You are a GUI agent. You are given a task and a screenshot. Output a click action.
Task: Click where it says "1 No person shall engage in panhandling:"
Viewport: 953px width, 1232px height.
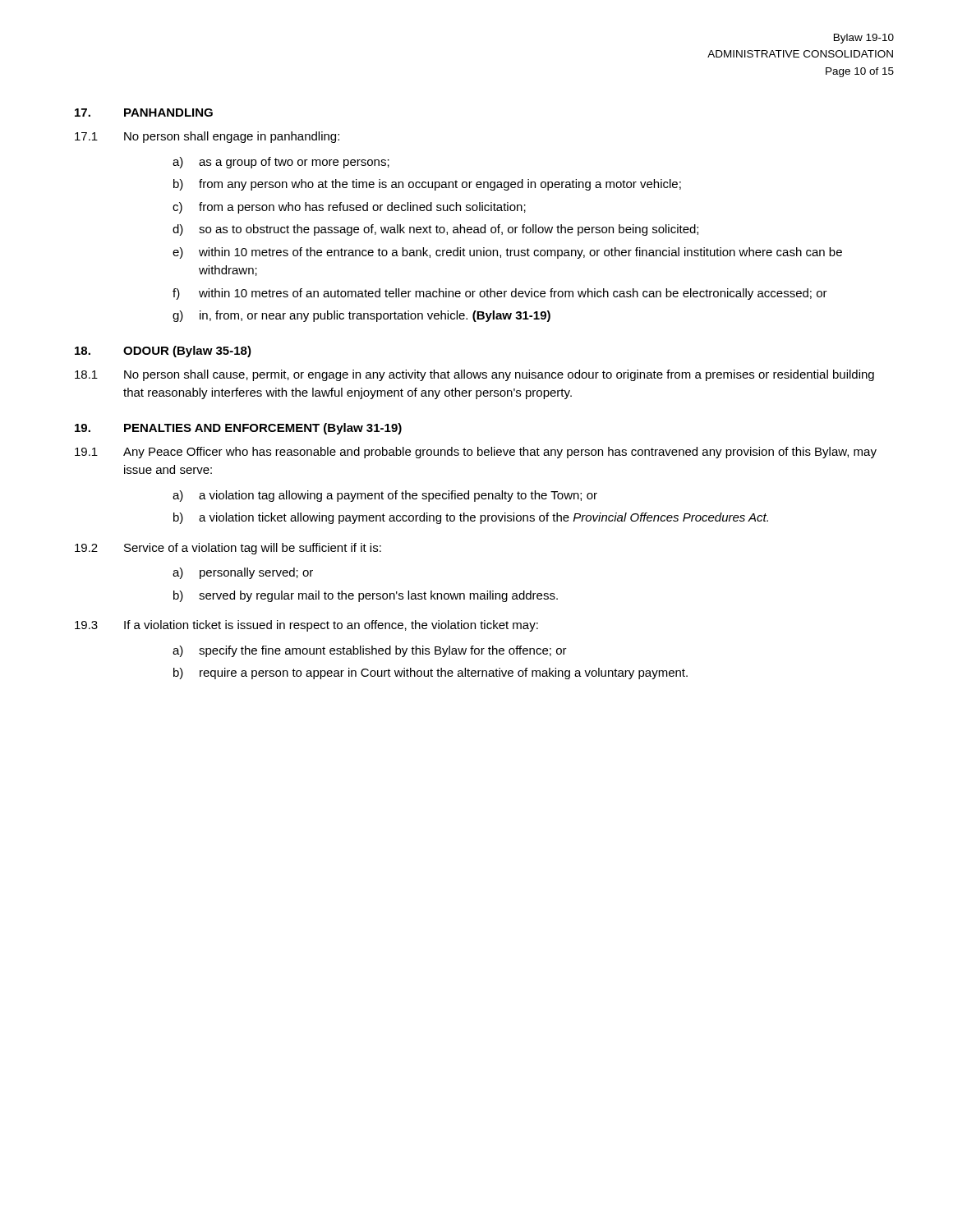click(207, 137)
